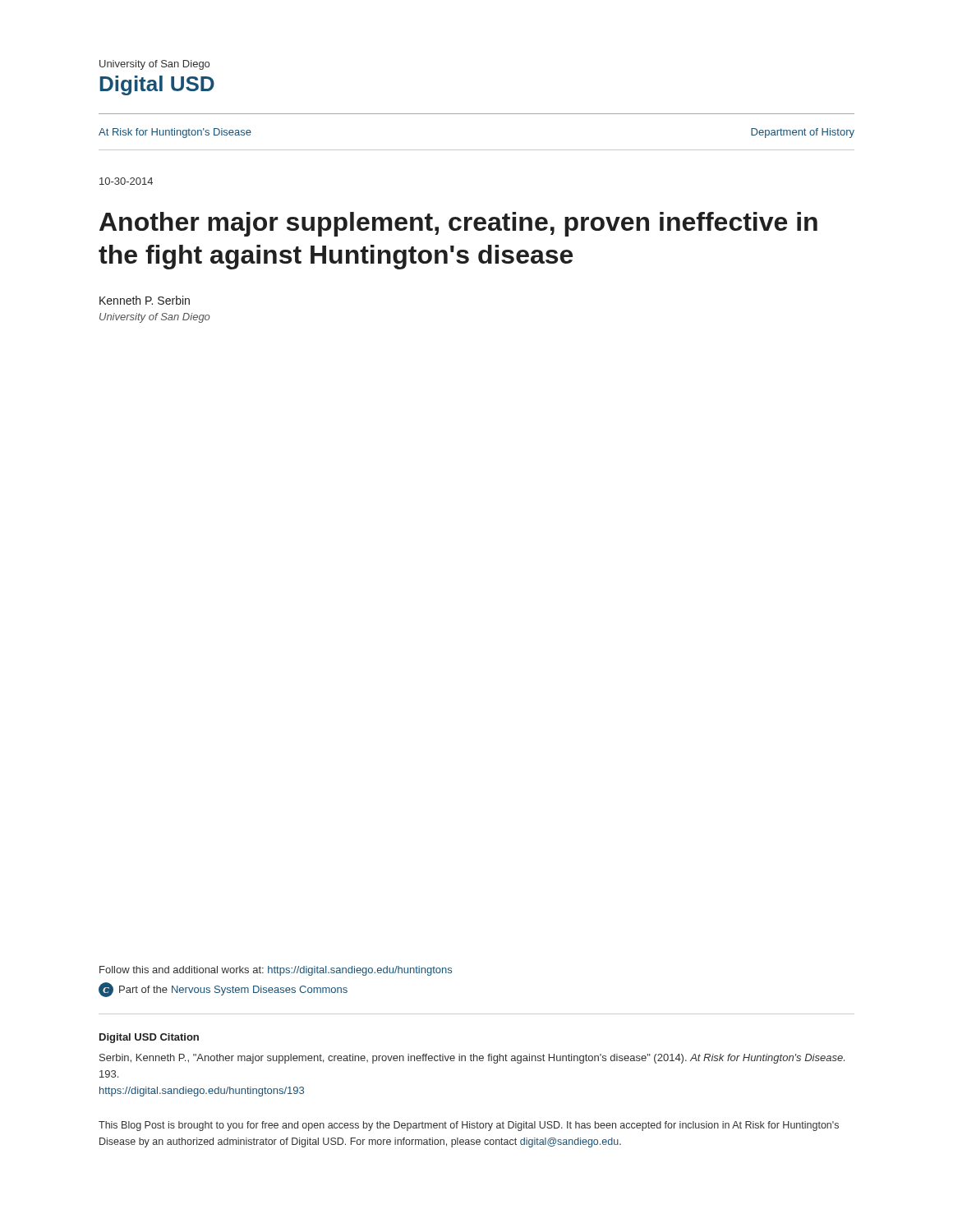Image resolution: width=953 pixels, height=1232 pixels.
Task: Locate the text block that says "This Blog Post is"
Action: click(469, 1133)
